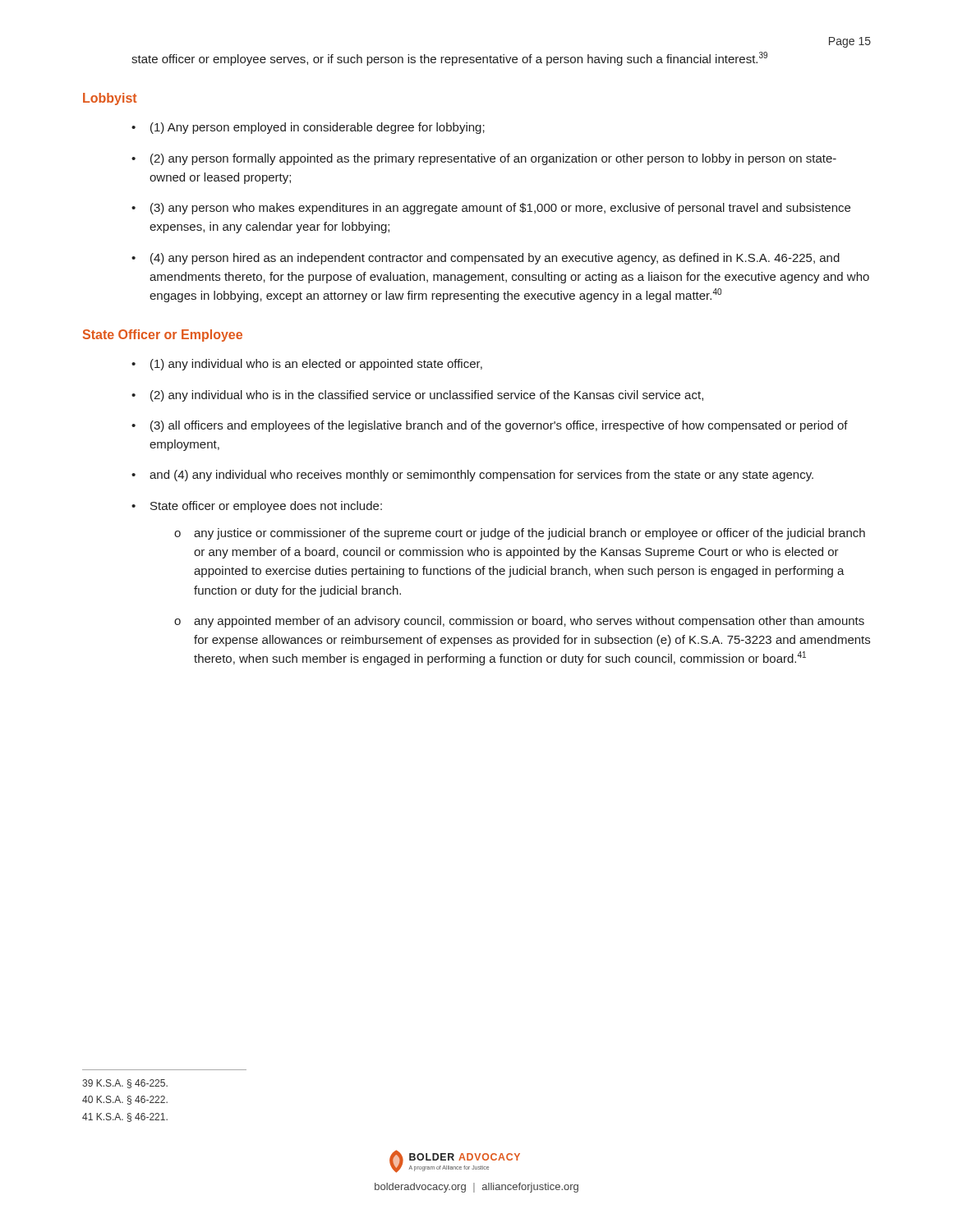The image size is (953, 1232).
Task: Locate the text block starting "State officer or employee does not include: any"
Action: point(510,583)
